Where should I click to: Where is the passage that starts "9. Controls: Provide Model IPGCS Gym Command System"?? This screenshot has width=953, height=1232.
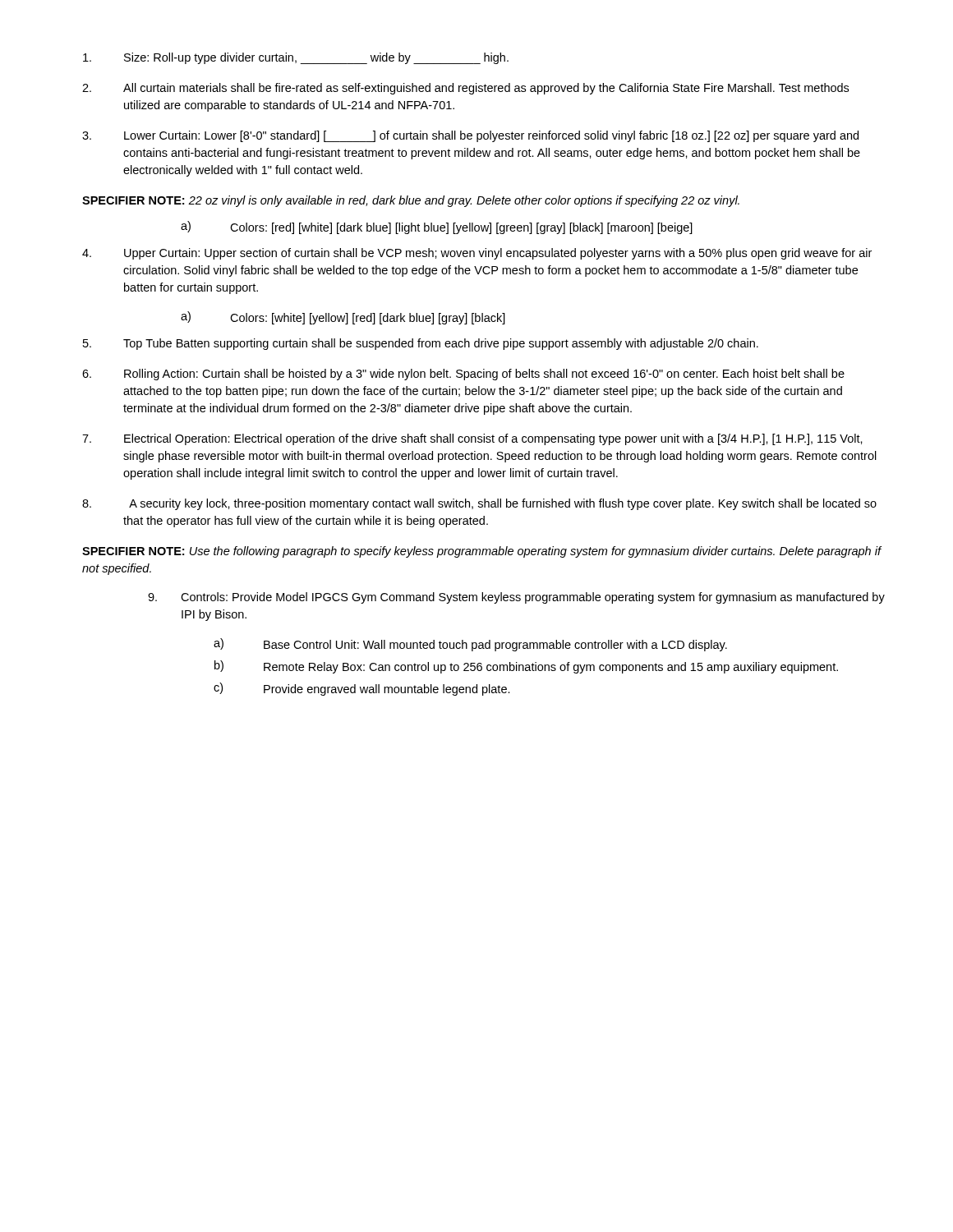518,606
